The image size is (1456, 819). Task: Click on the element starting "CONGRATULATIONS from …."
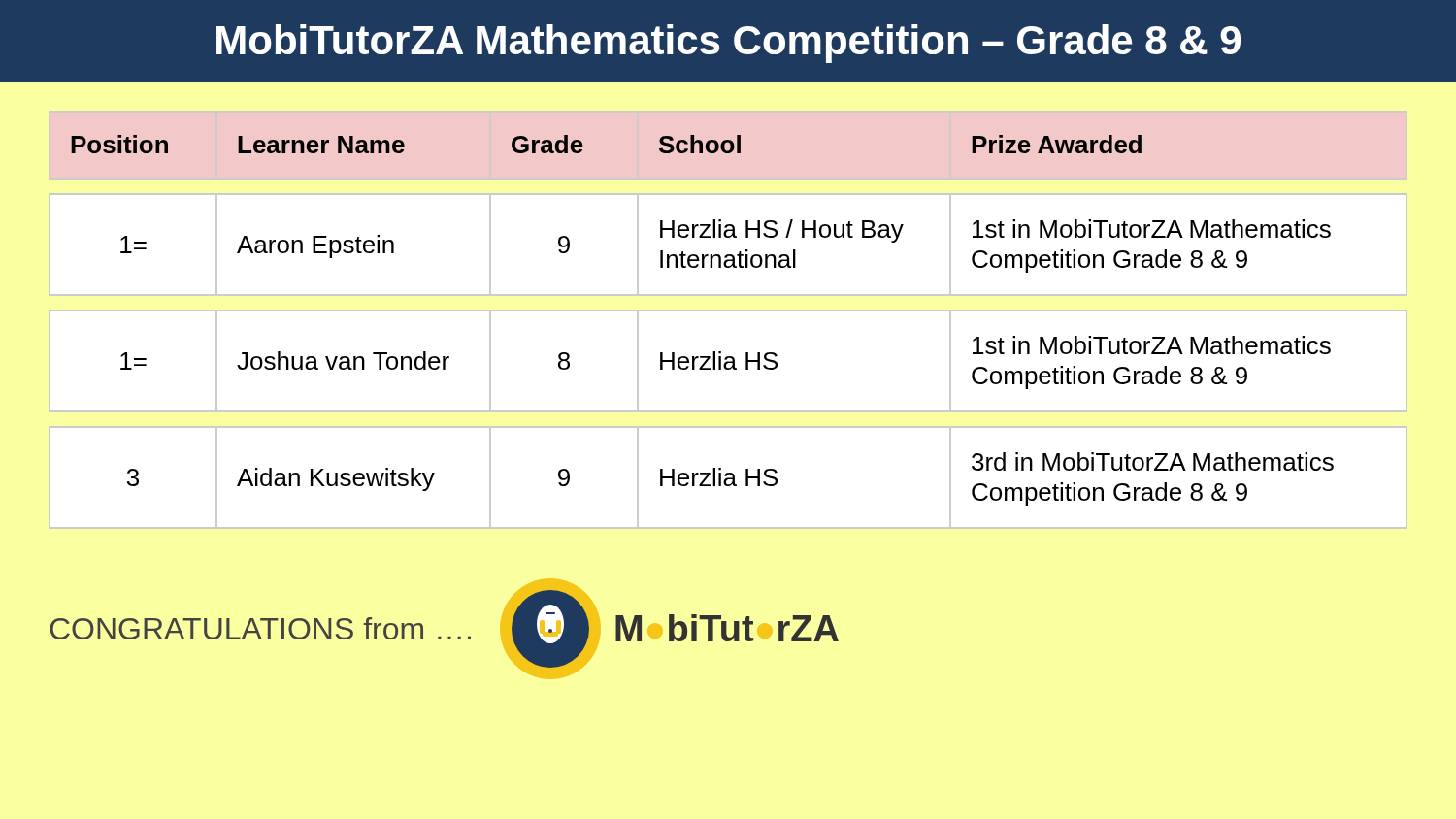261,628
